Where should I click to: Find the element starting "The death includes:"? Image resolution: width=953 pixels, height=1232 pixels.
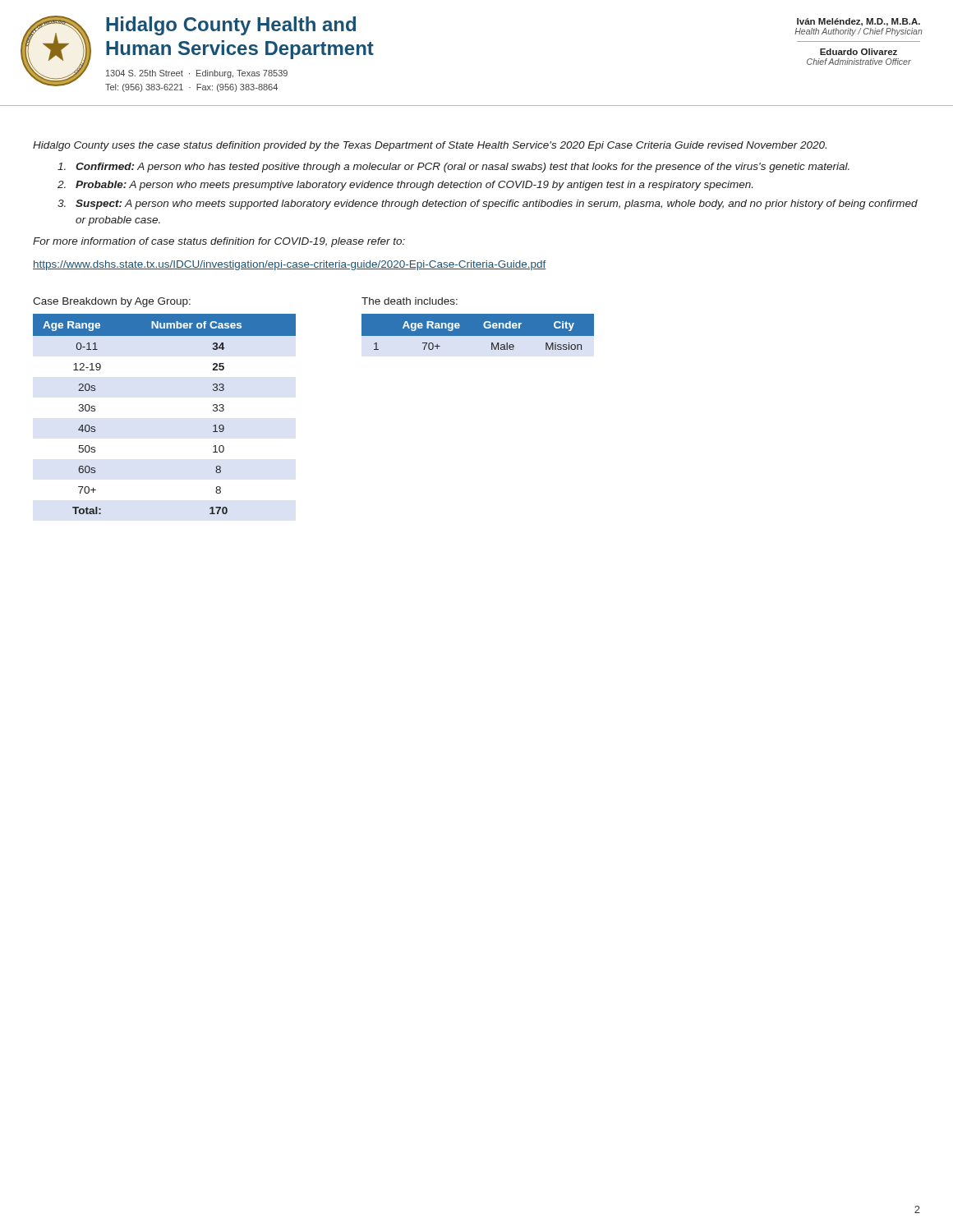tap(410, 301)
